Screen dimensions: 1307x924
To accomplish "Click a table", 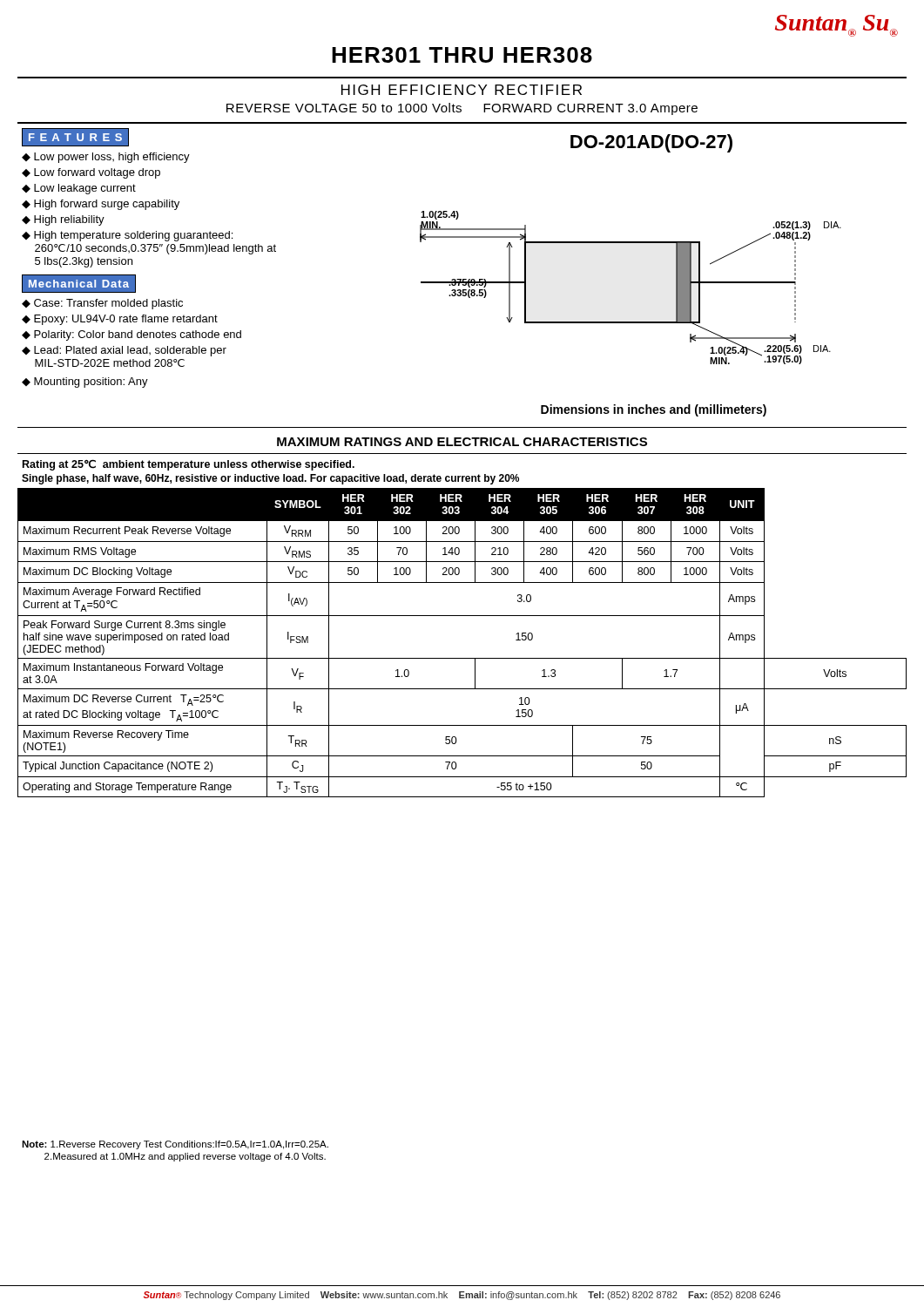I will click(462, 643).
